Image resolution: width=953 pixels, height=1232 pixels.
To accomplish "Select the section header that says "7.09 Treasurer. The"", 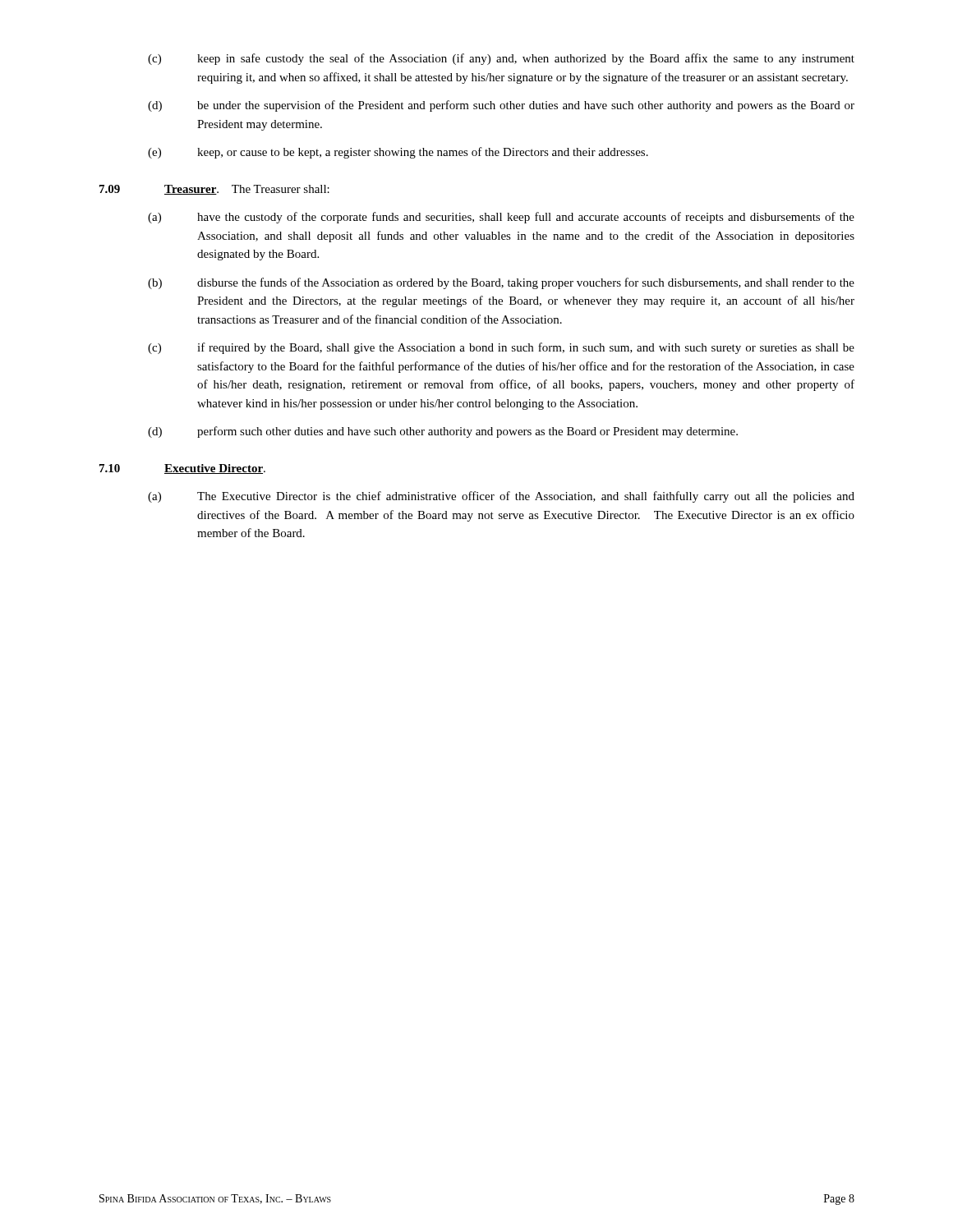I will pos(214,190).
